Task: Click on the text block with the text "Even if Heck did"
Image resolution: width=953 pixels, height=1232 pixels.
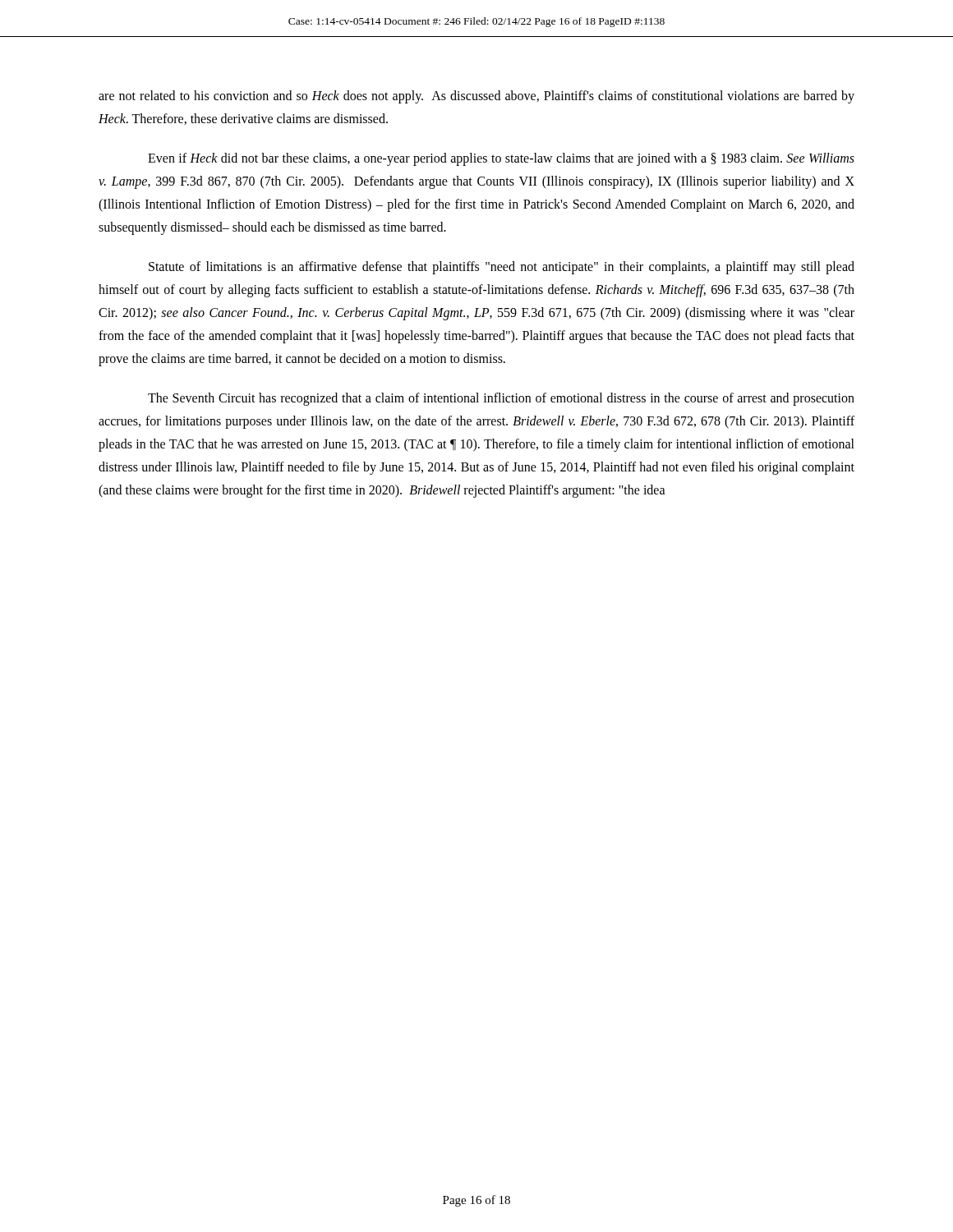Action: point(476,193)
